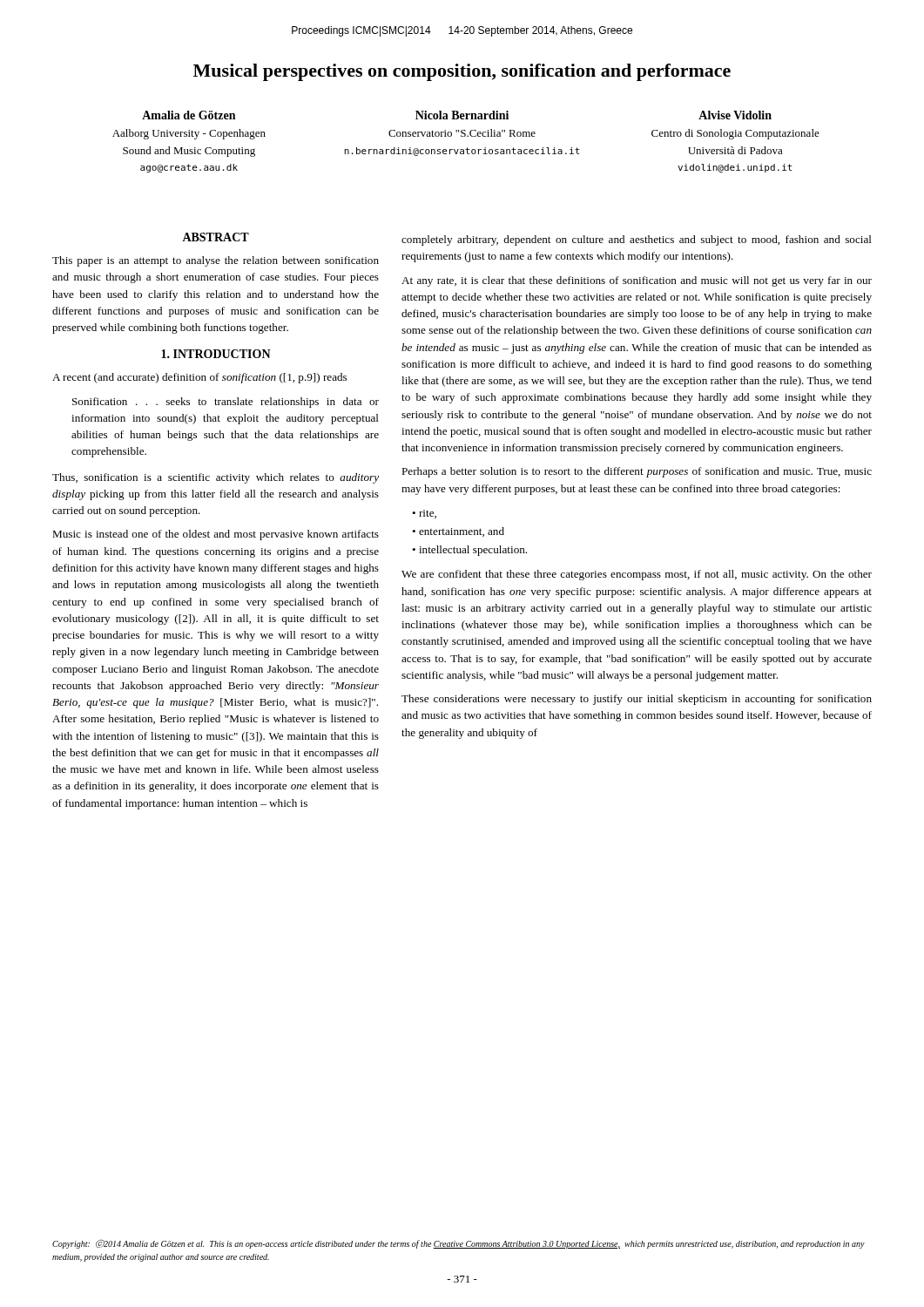Screen dimensions: 1307x924
Task: Locate the block of text that opens with "Thus, sonification is"
Action: pyautogui.click(x=216, y=494)
